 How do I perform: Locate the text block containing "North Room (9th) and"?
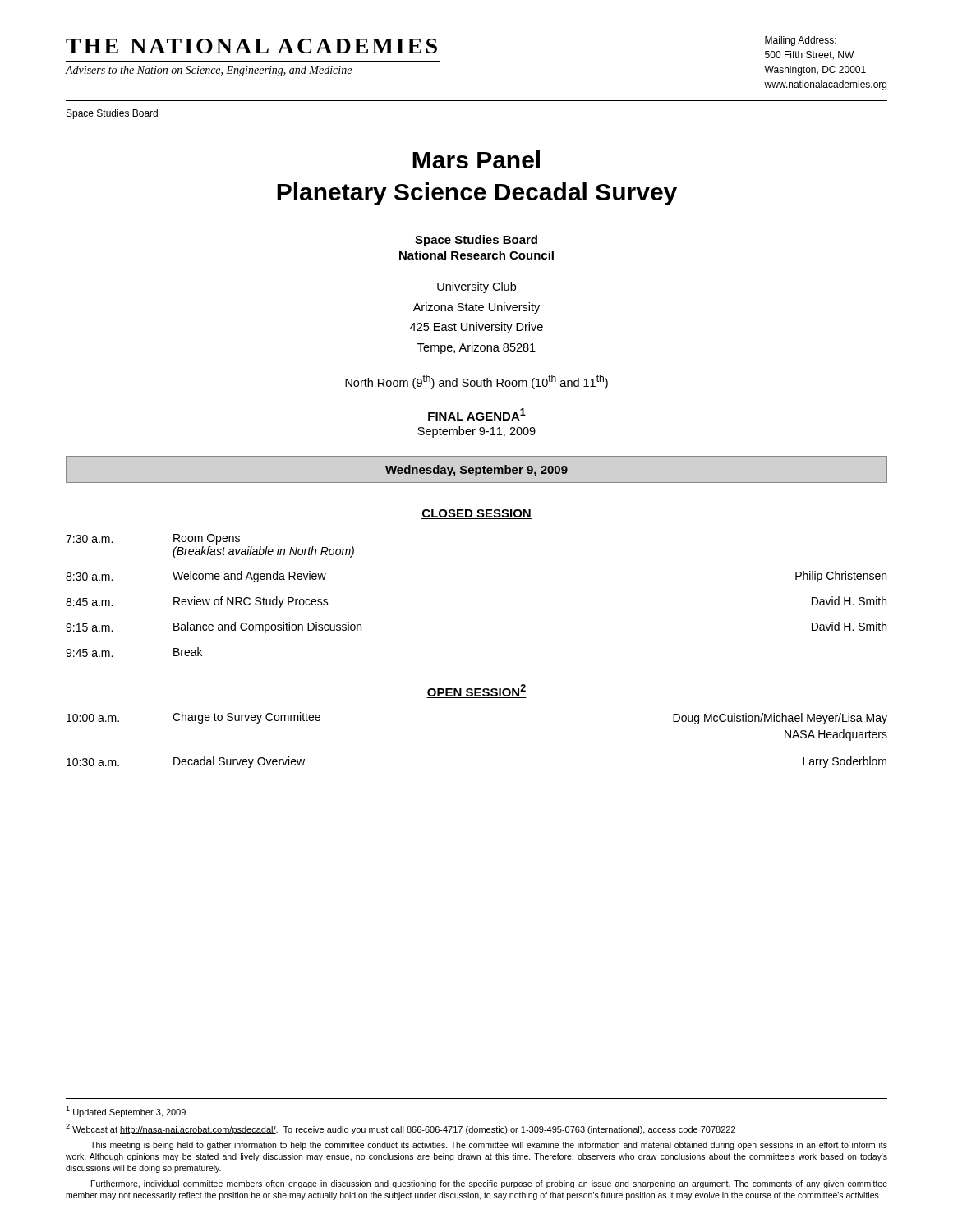pos(476,381)
